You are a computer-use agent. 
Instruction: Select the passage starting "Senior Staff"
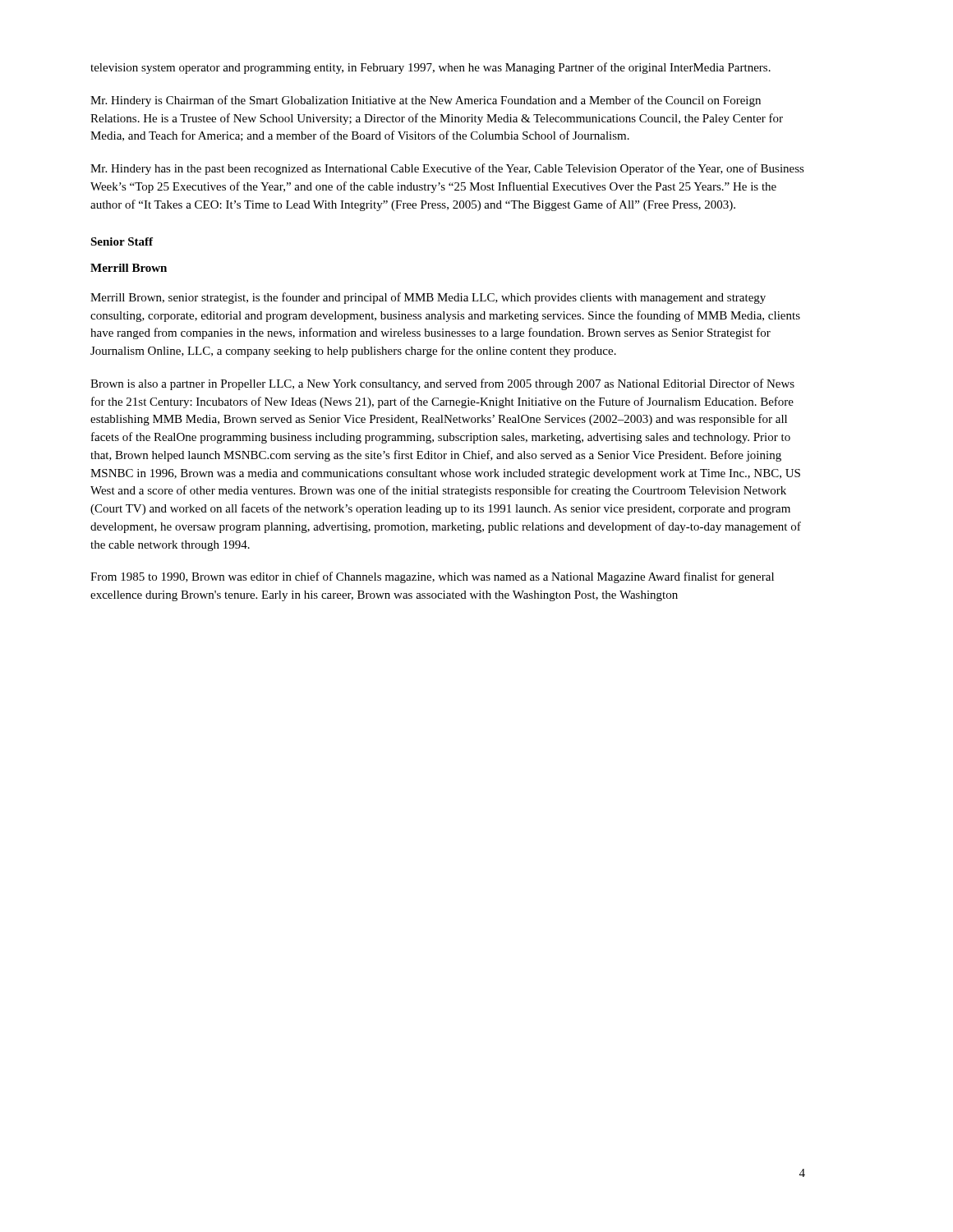pyautogui.click(x=122, y=242)
